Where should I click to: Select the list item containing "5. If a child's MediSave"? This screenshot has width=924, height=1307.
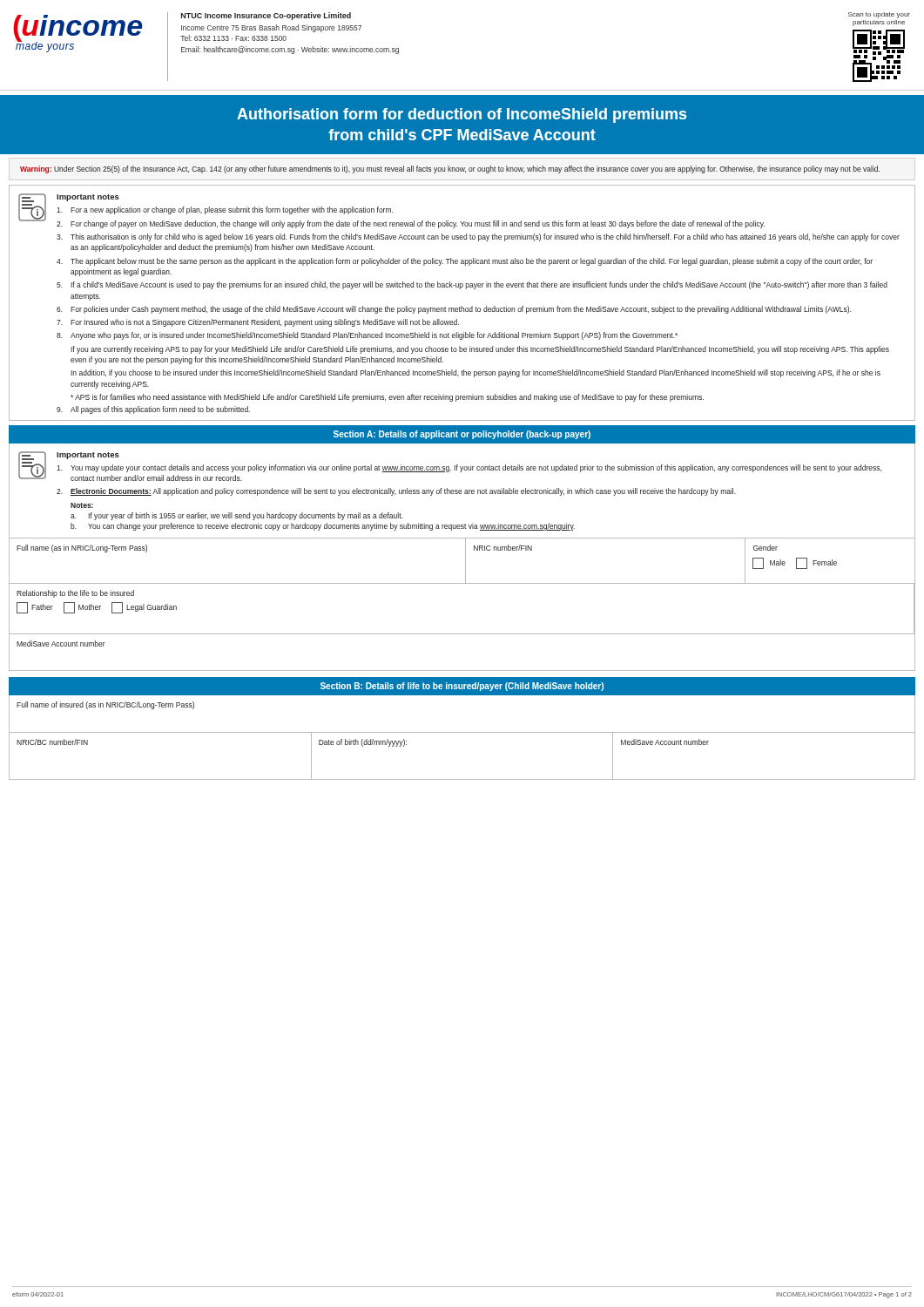(481, 291)
